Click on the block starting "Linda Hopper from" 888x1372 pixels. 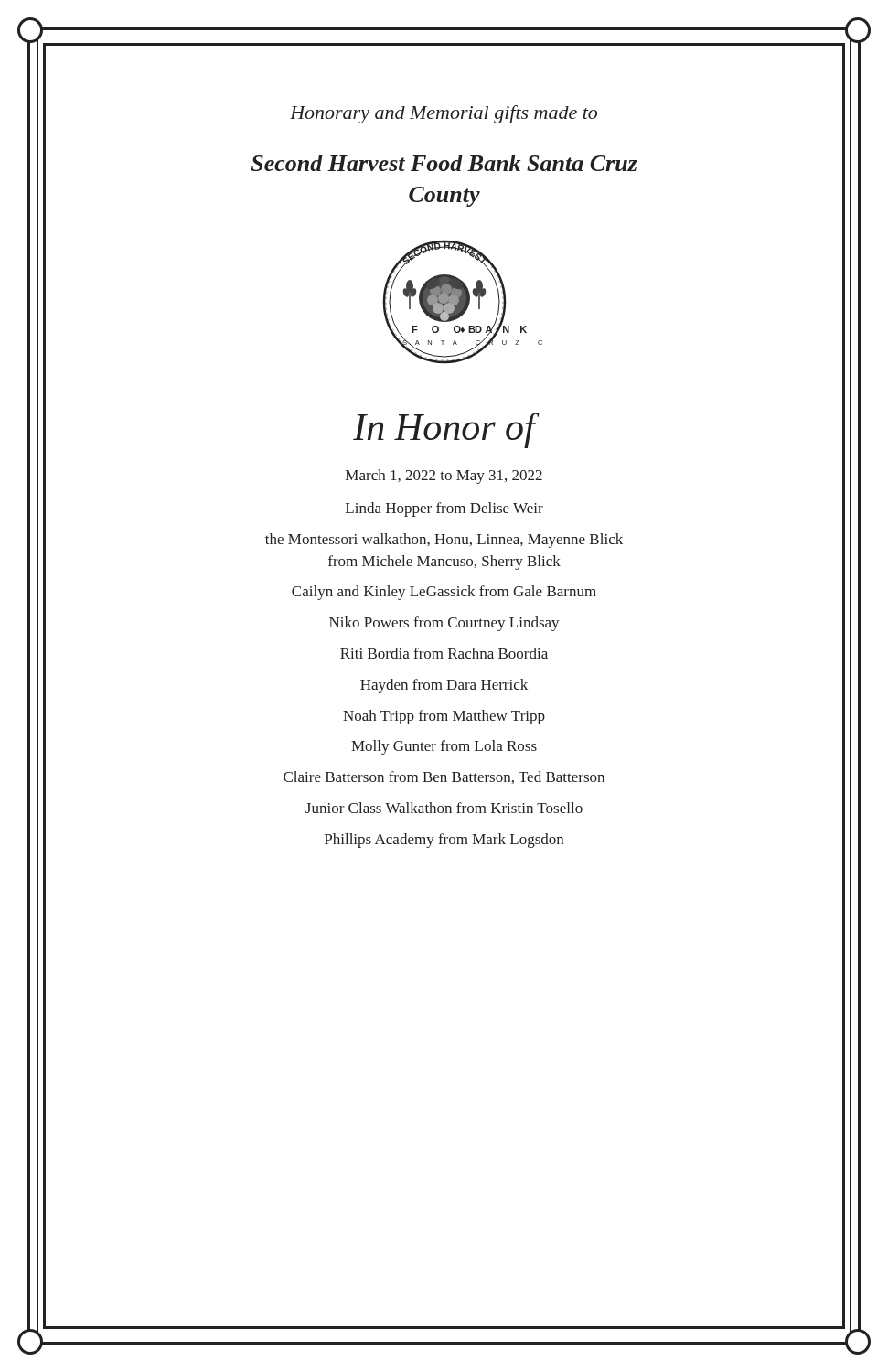444,508
